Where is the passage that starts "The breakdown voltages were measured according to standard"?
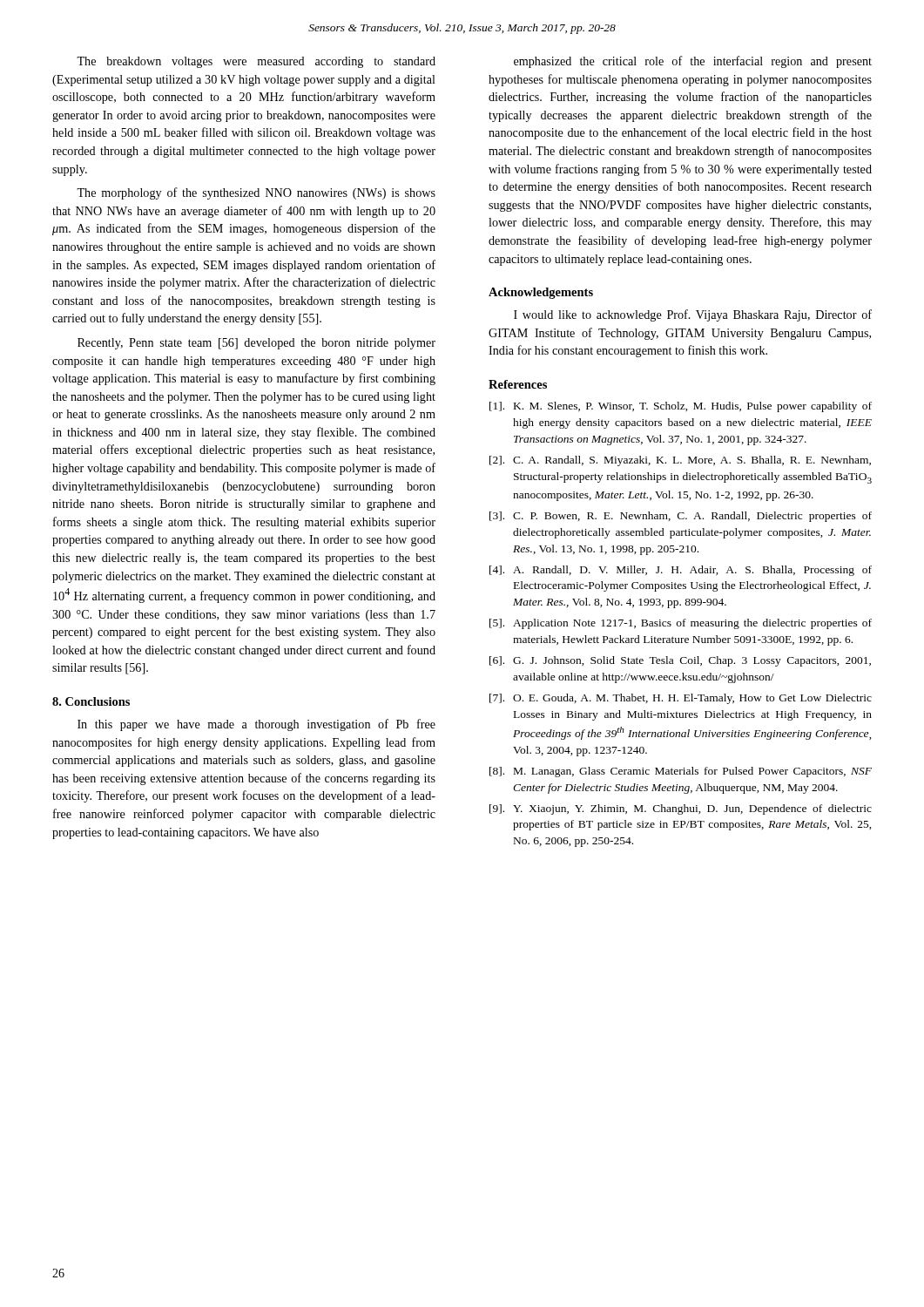924x1307 pixels. click(x=244, y=115)
